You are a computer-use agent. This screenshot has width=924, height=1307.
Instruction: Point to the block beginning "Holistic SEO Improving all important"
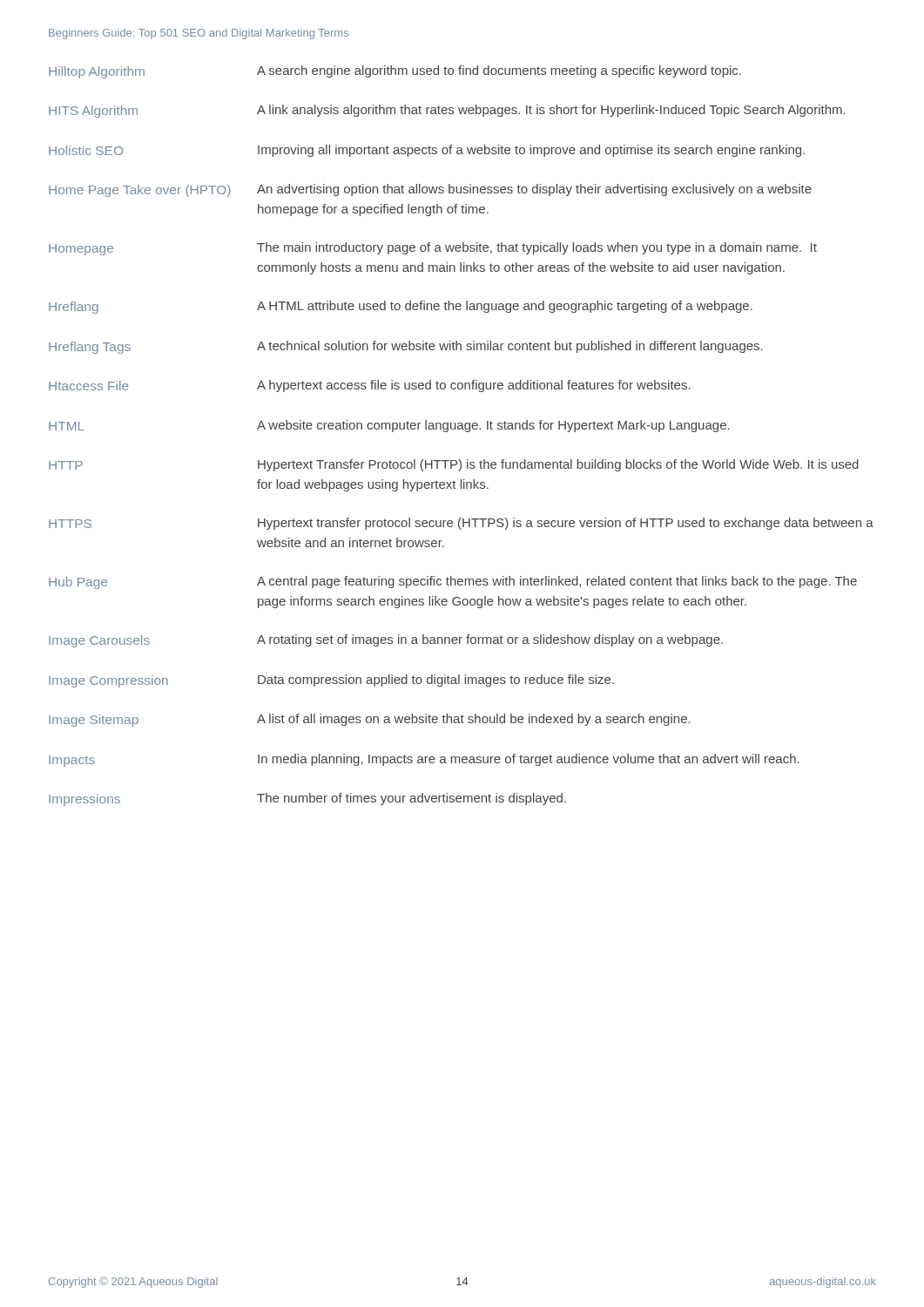coord(462,150)
